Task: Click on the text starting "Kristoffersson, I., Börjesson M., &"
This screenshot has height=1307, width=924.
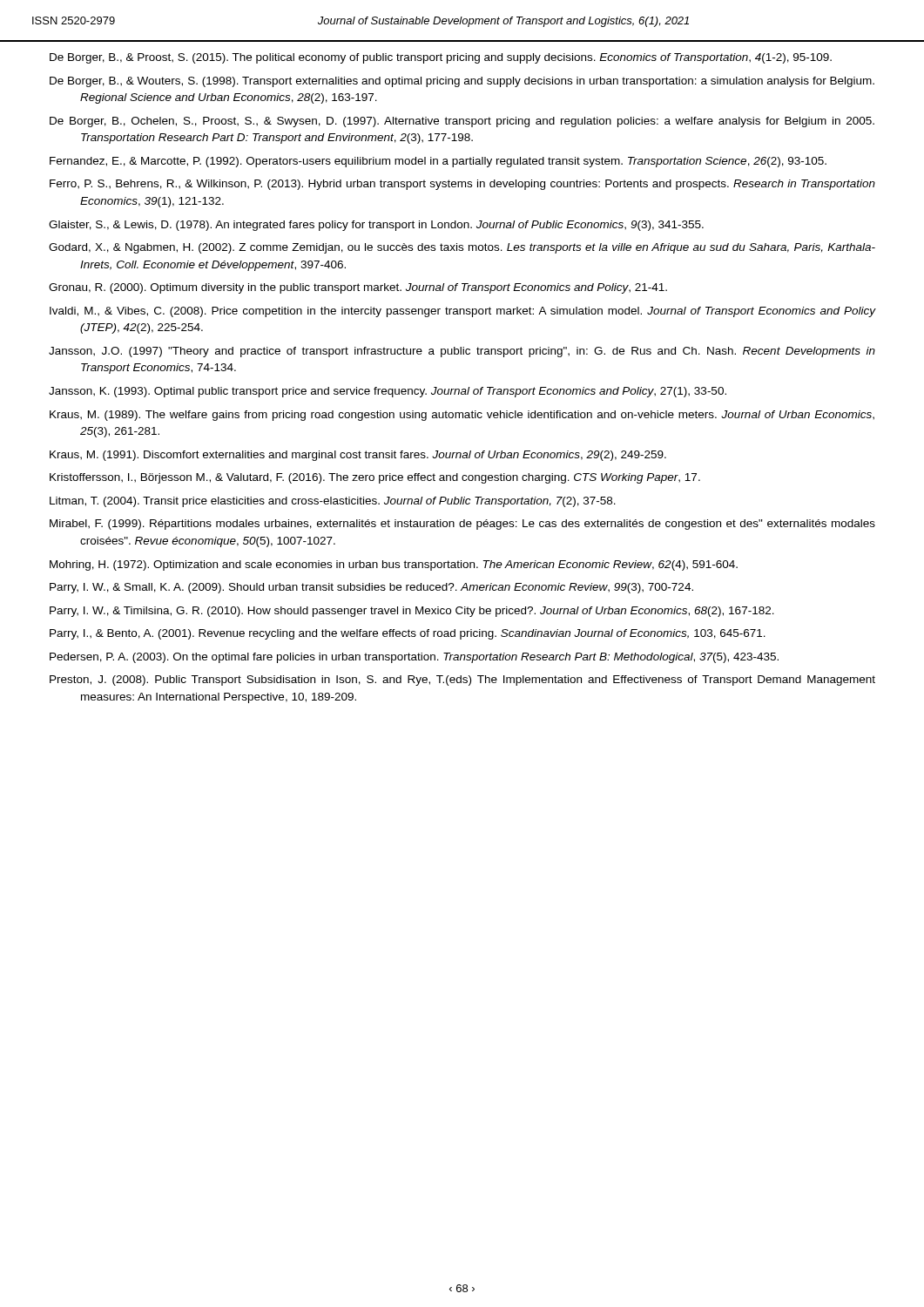Action: [x=375, y=477]
